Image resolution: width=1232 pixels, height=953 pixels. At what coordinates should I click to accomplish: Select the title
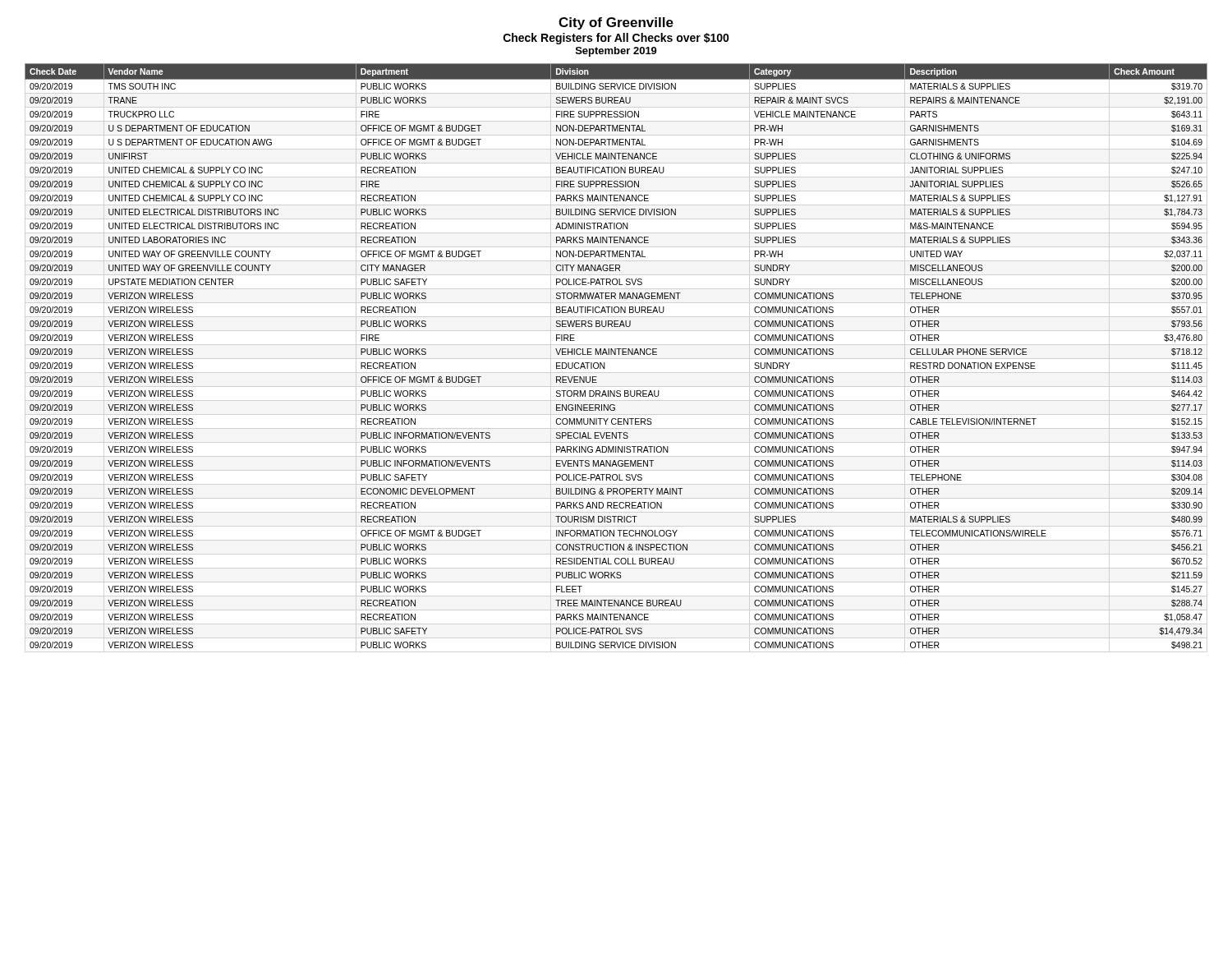point(616,36)
